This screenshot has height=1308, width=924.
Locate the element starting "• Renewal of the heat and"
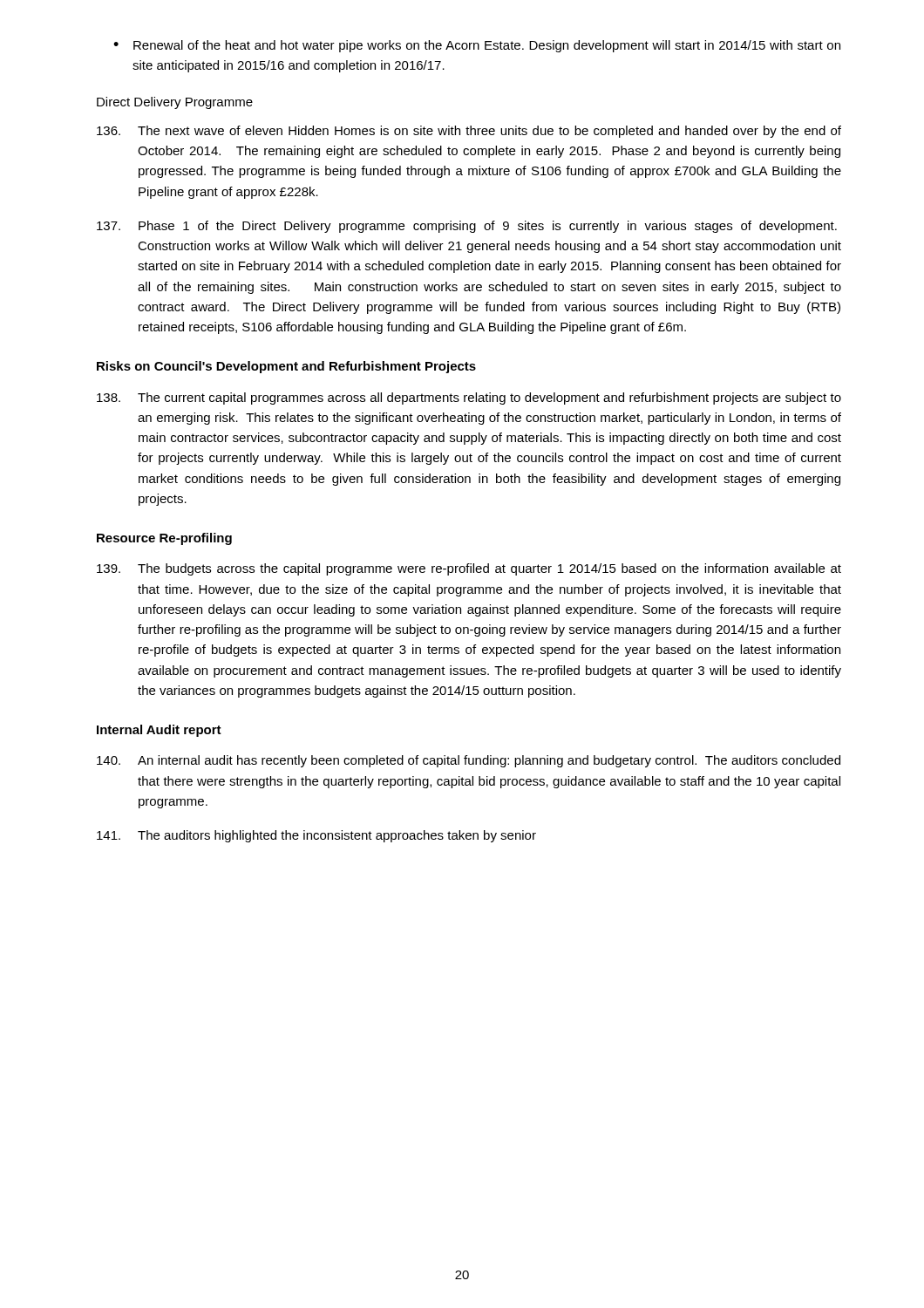(477, 55)
